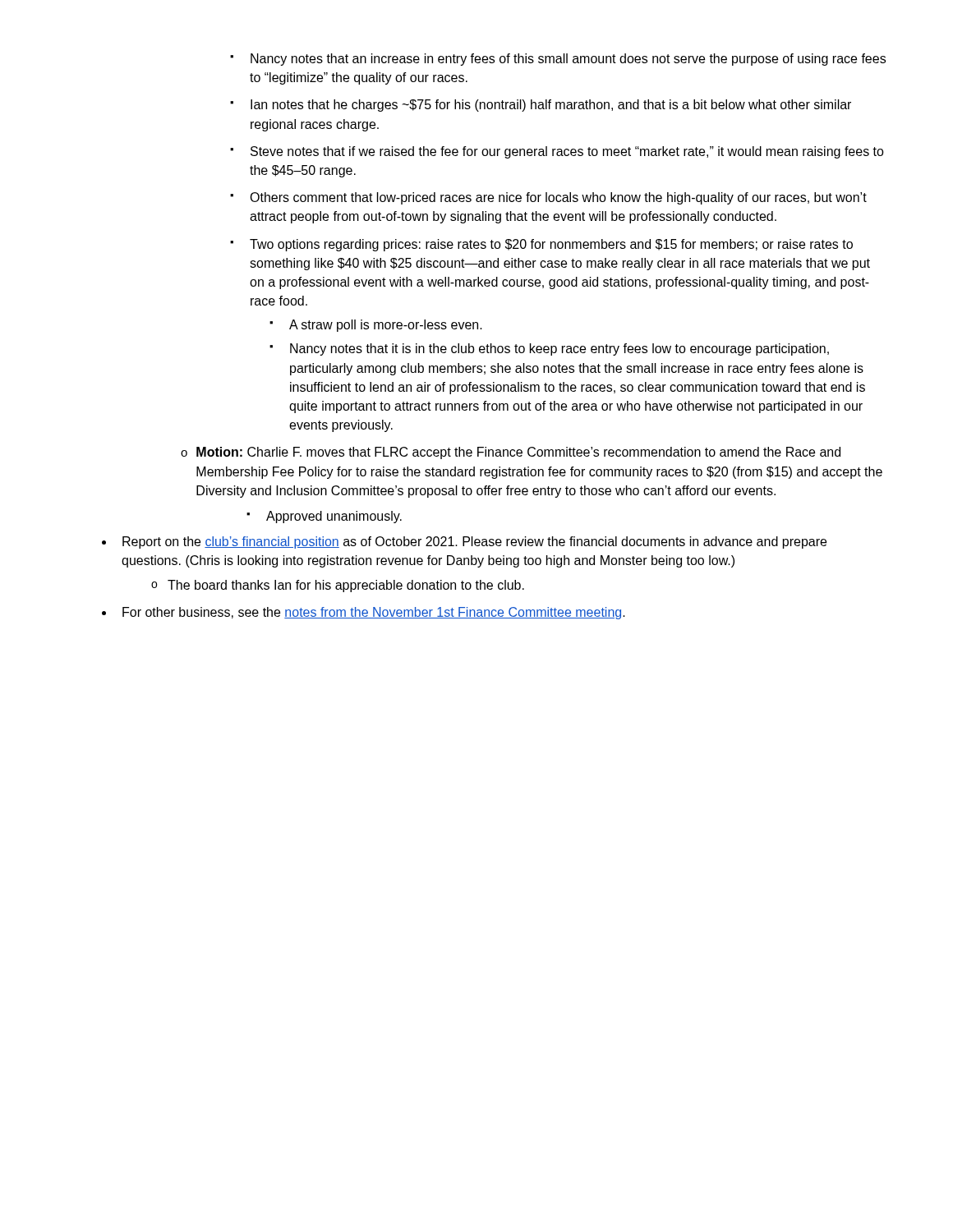Image resolution: width=953 pixels, height=1232 pixels.
Task: Select the element starting "Report on the club’s financial"
Action: 504,565
